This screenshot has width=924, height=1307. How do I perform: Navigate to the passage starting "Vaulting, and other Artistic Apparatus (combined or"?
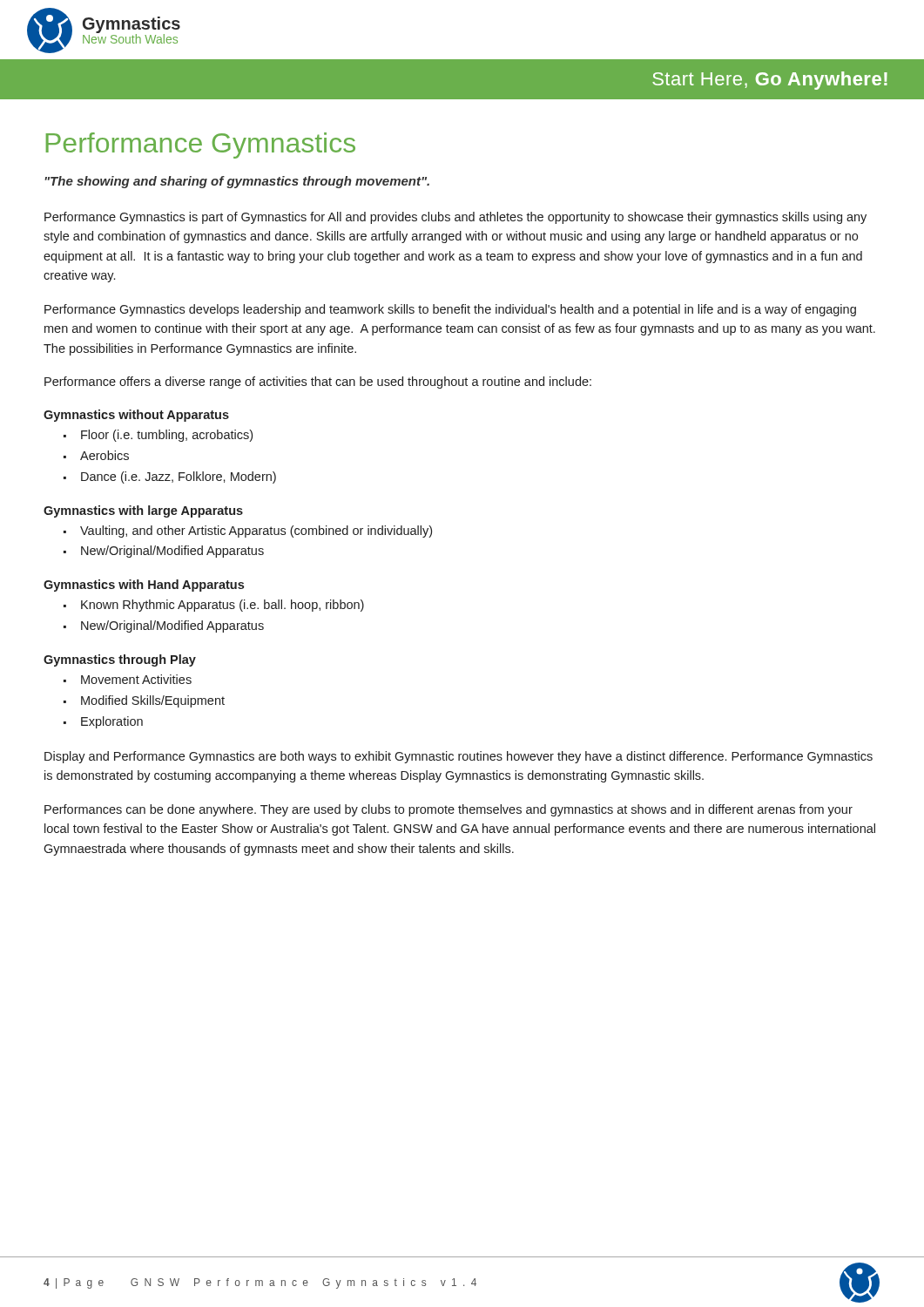pyautogui.click(x=257, y=530)
